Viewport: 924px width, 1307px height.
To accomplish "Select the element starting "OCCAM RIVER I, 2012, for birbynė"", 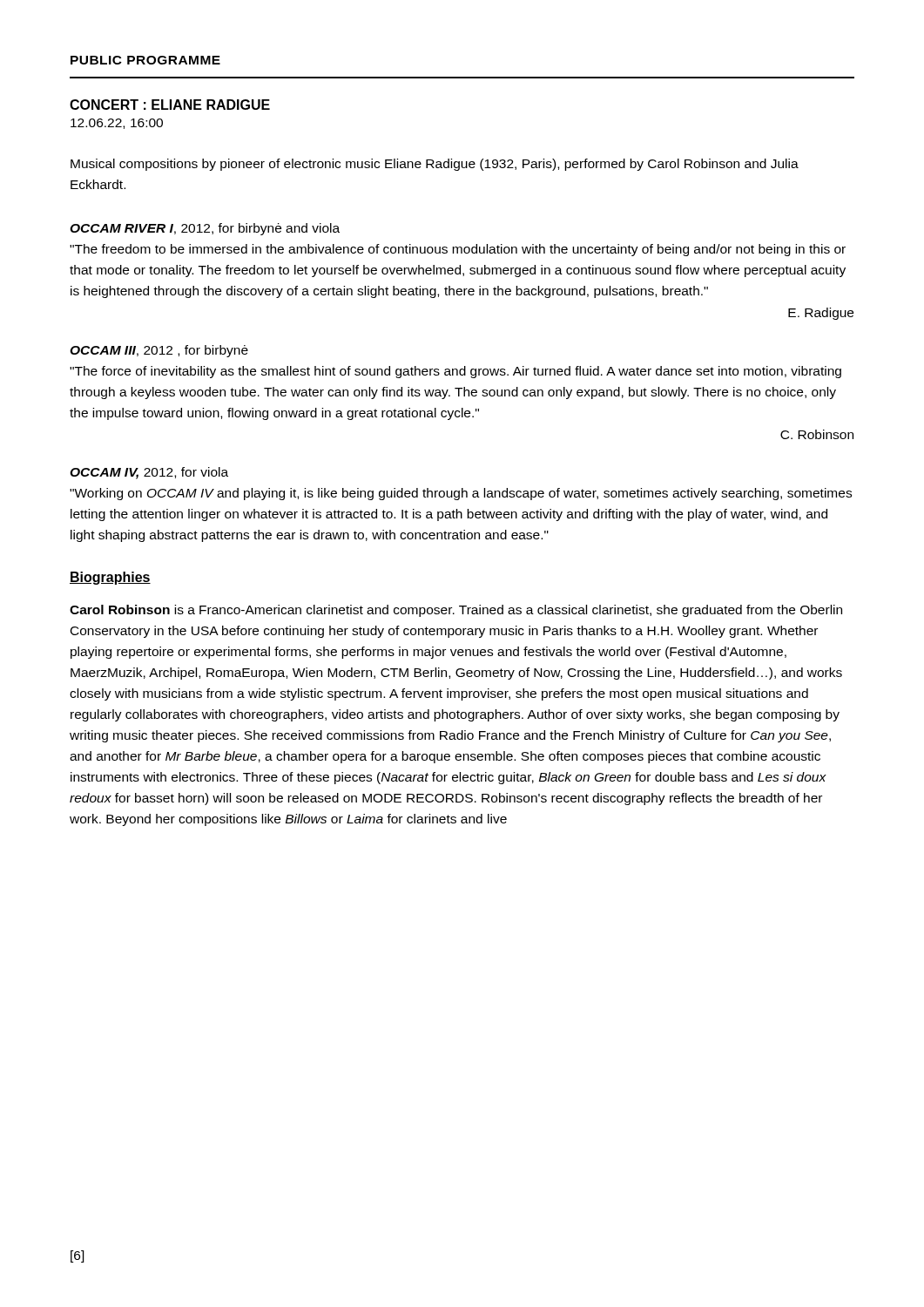I will coord(458,259).
